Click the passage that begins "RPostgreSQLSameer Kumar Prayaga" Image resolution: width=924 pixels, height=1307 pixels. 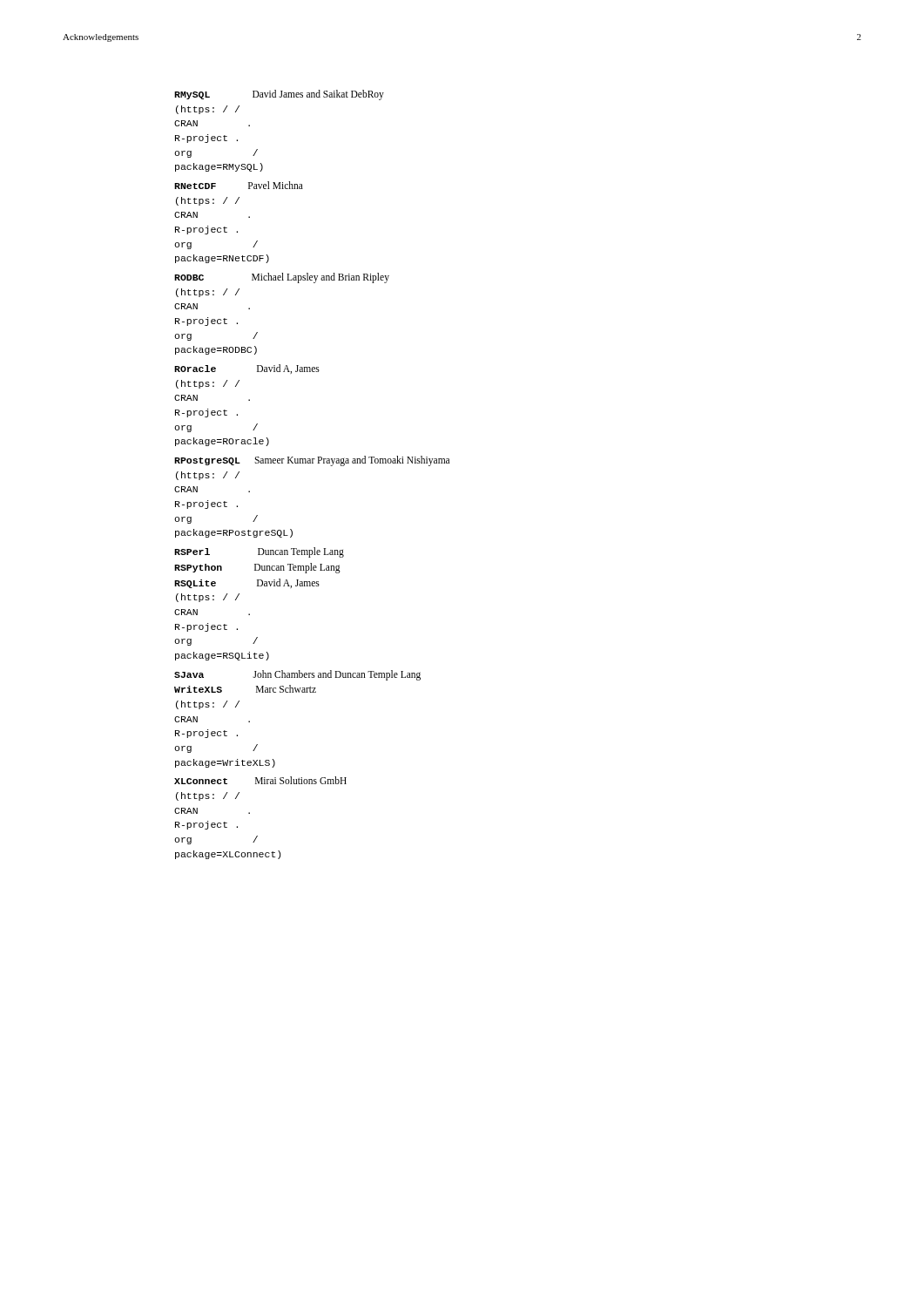tap(312, 461)
